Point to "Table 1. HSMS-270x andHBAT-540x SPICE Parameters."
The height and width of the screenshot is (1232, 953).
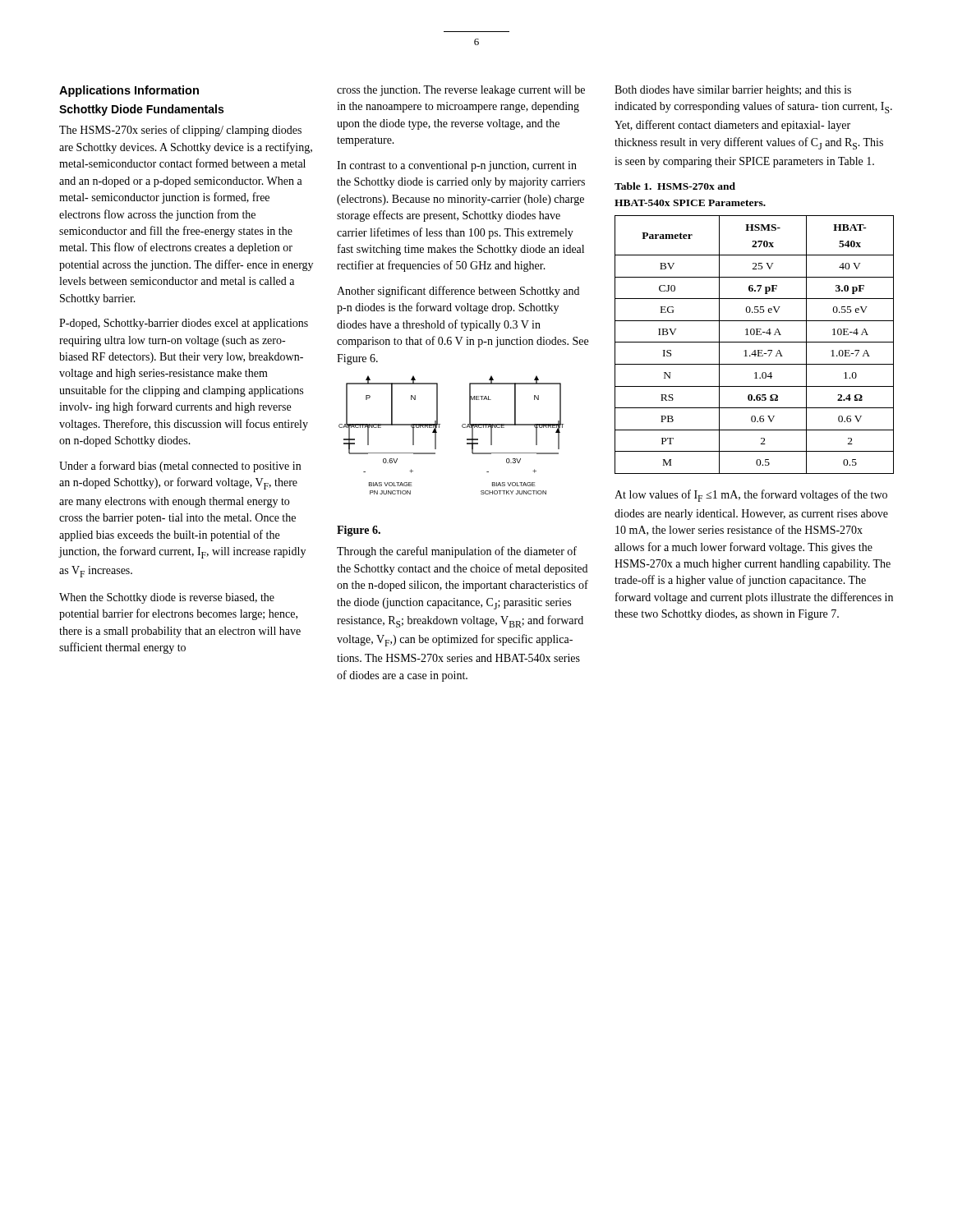tap(690, 194)
